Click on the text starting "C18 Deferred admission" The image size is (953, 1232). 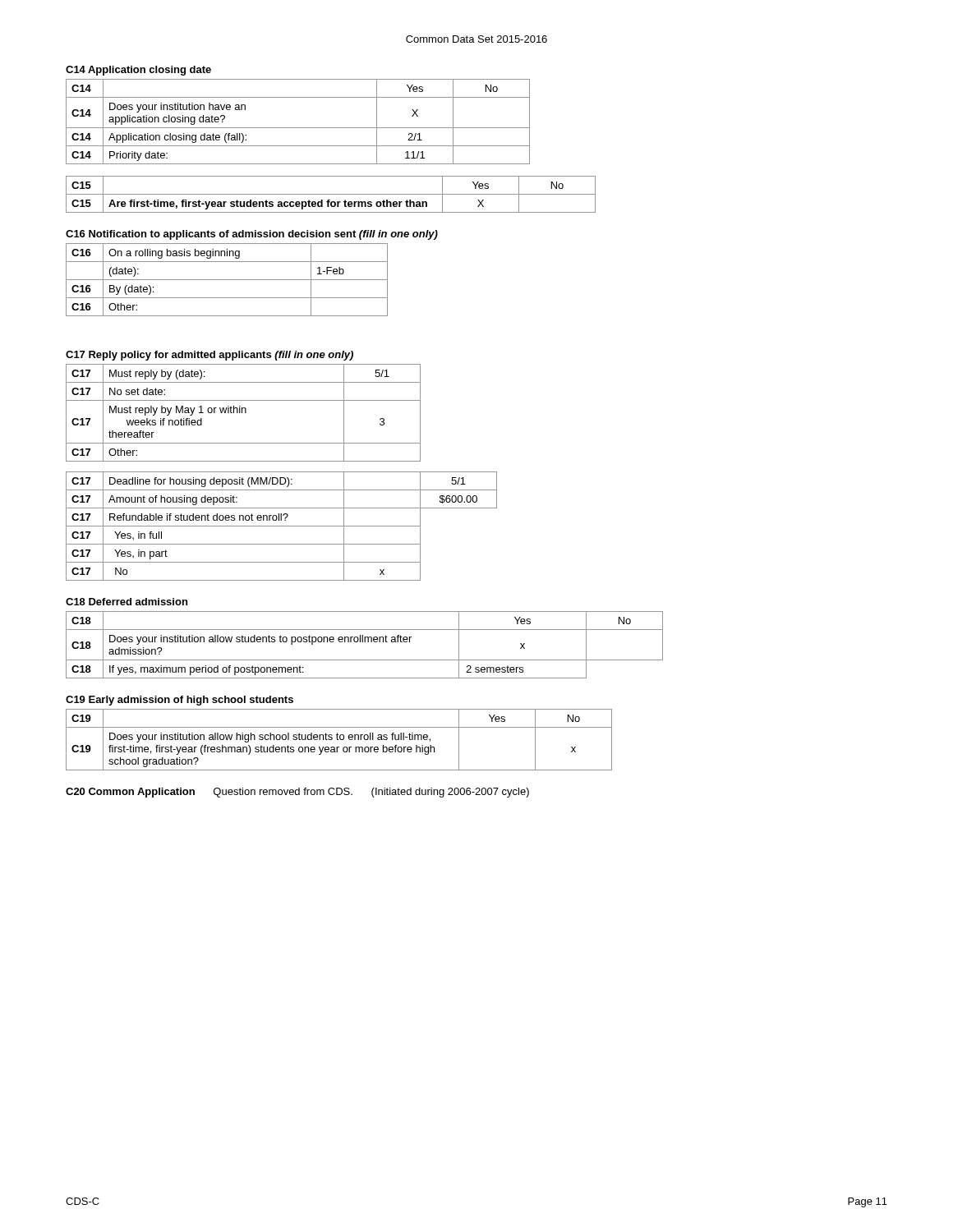tap(127, 602)
